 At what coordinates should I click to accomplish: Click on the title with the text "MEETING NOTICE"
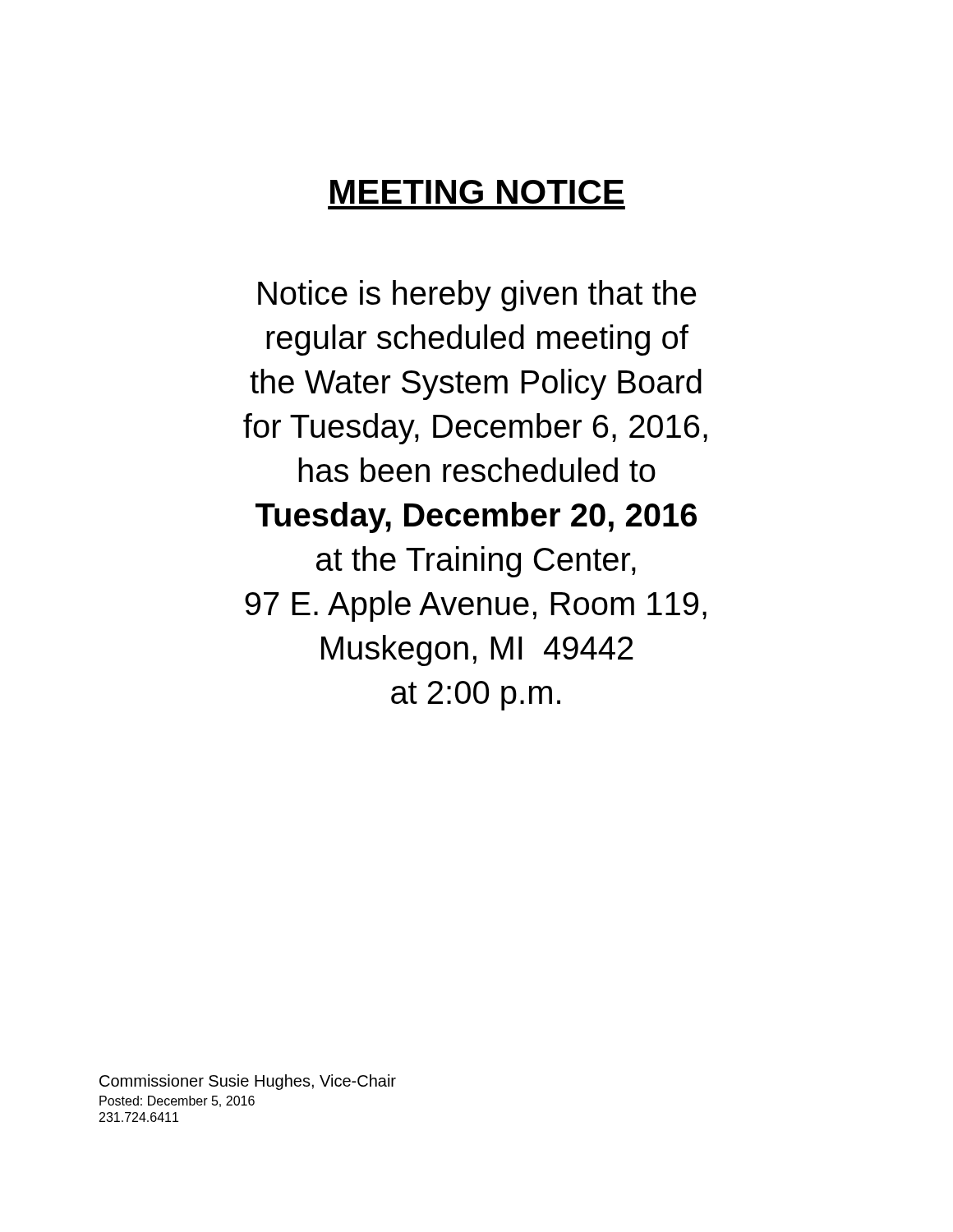(x=476, y=192)
